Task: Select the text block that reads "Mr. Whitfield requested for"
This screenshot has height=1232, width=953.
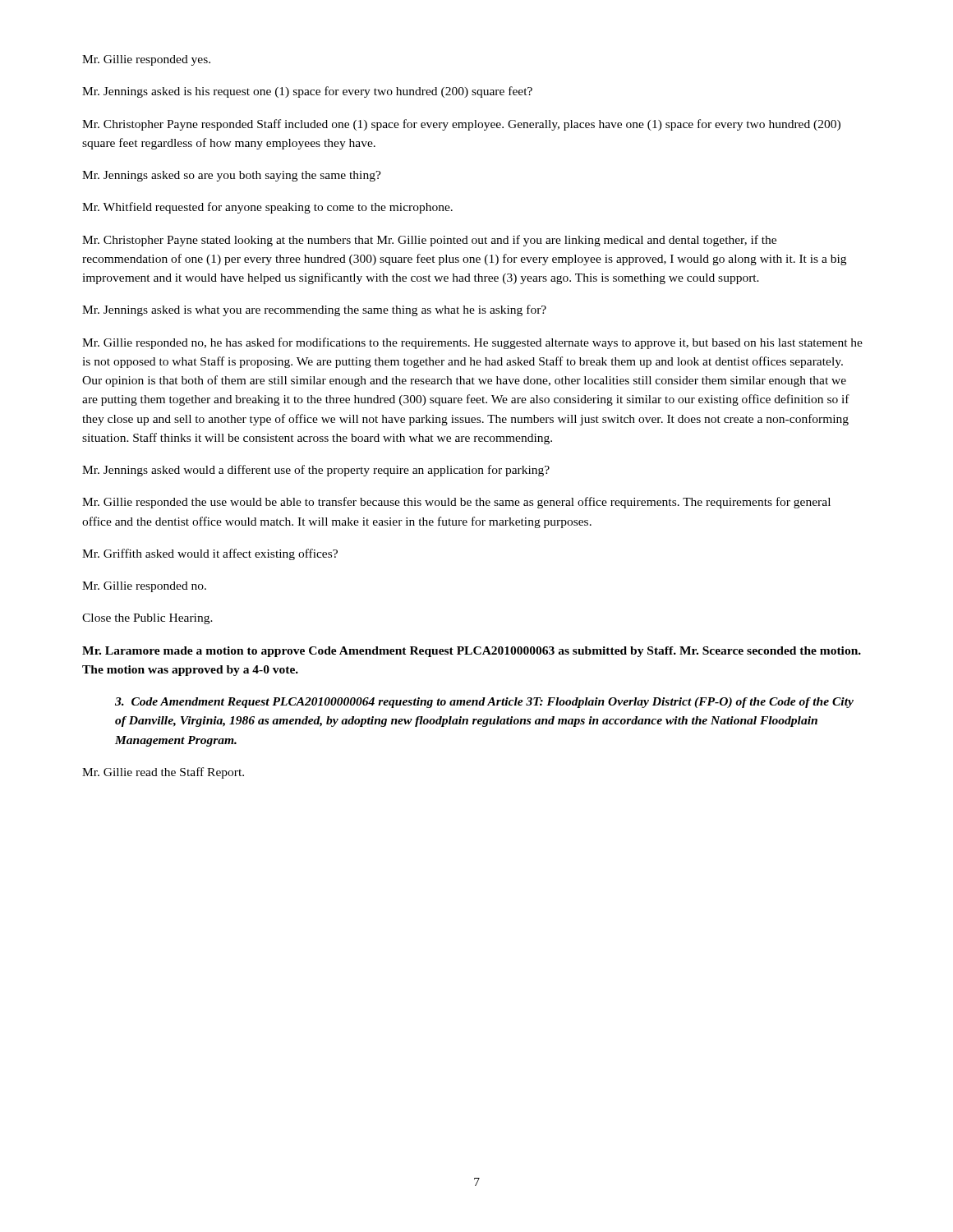Action: pyautogui.click(x=268, y=207)
